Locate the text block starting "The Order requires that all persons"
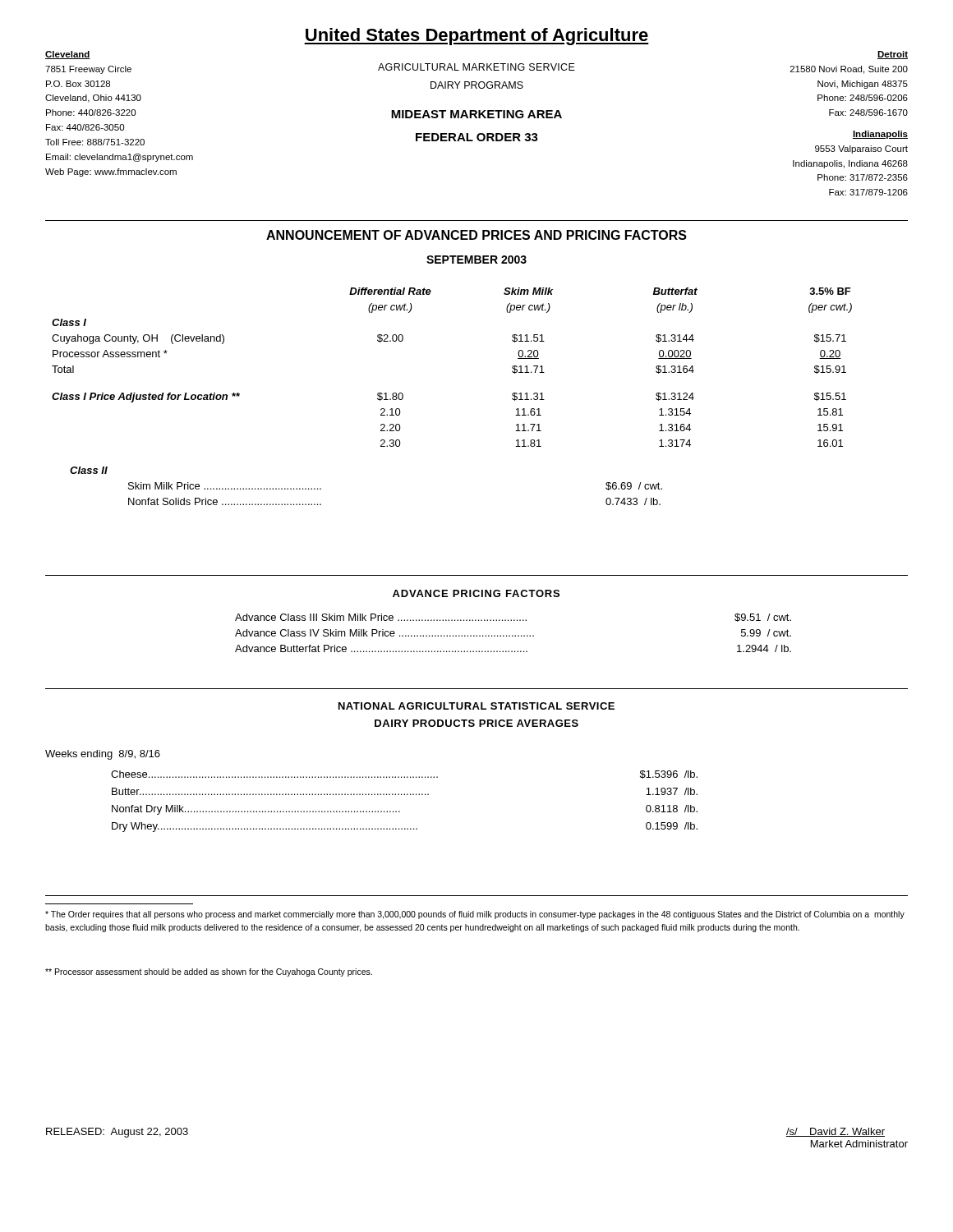Image resolution: width=953 pixels, height=1232 pixels. pyautogui.click(x=475, y=918)
